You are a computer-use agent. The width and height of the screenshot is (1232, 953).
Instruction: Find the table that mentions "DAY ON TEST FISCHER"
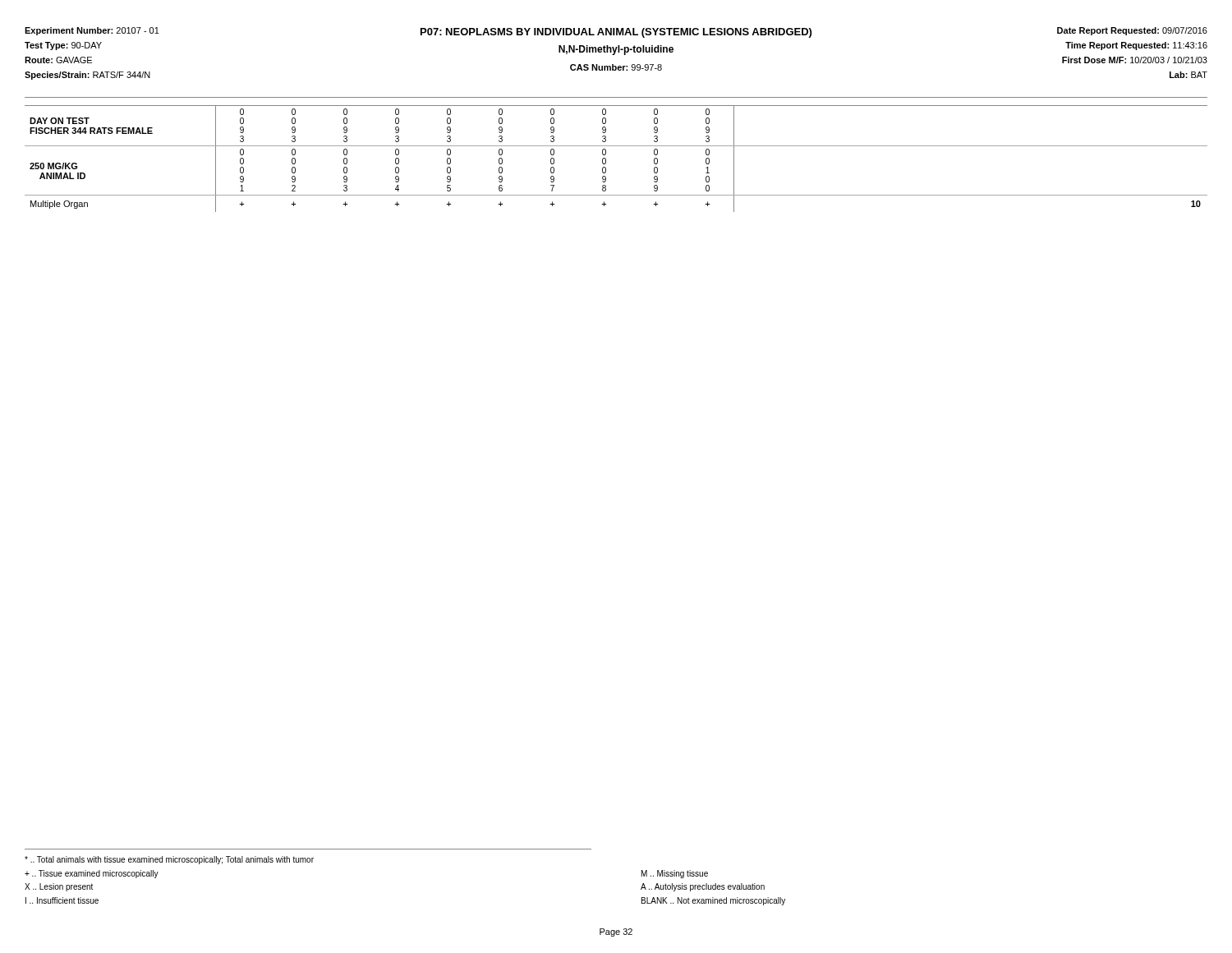pyautogui.click(x=616, y=159)
